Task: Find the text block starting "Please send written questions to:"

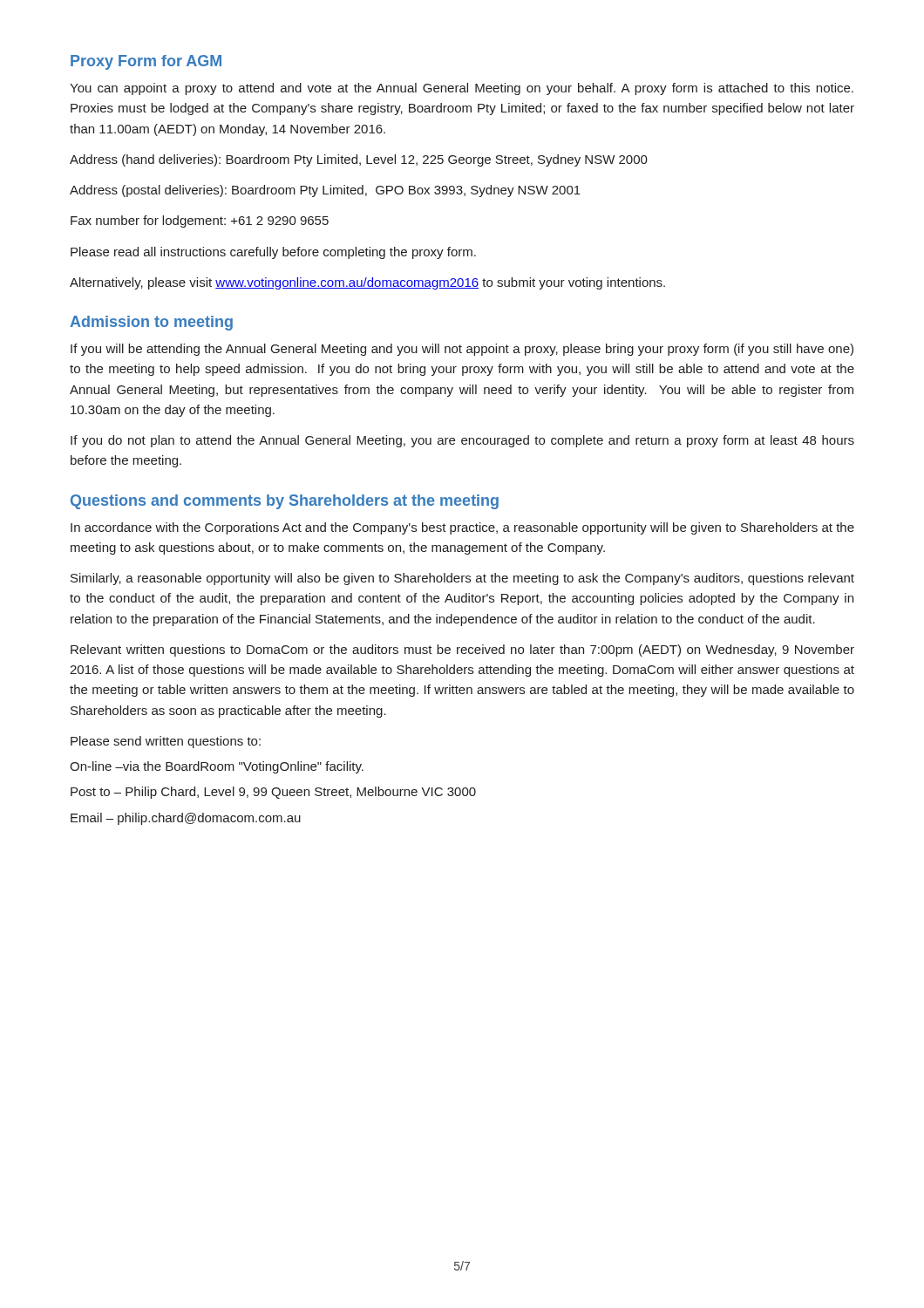Action: point(166,741)
